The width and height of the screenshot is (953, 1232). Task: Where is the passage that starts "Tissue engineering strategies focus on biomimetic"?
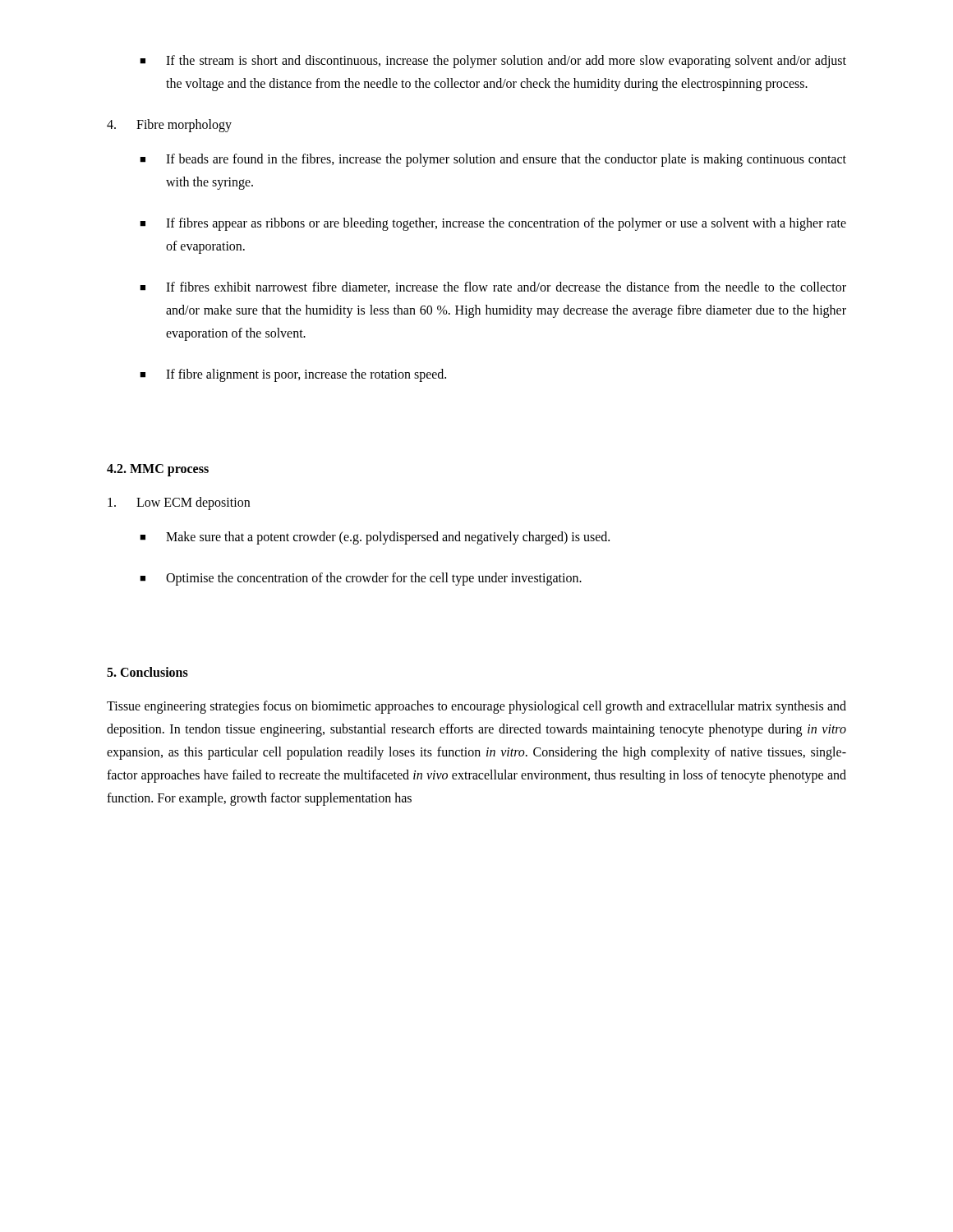click(x=476, y=752)
